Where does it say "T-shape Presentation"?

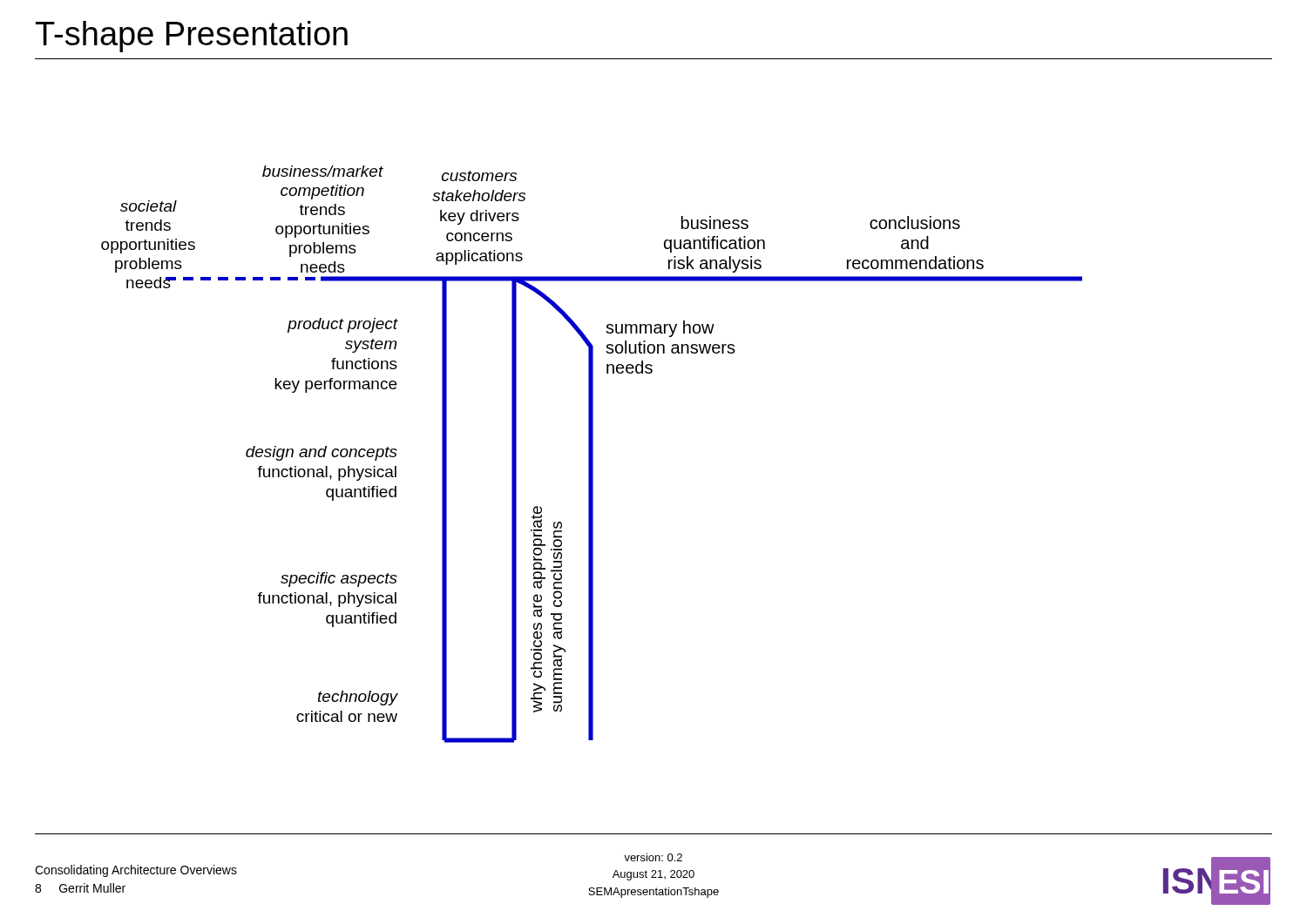click(x=192, y=34)
